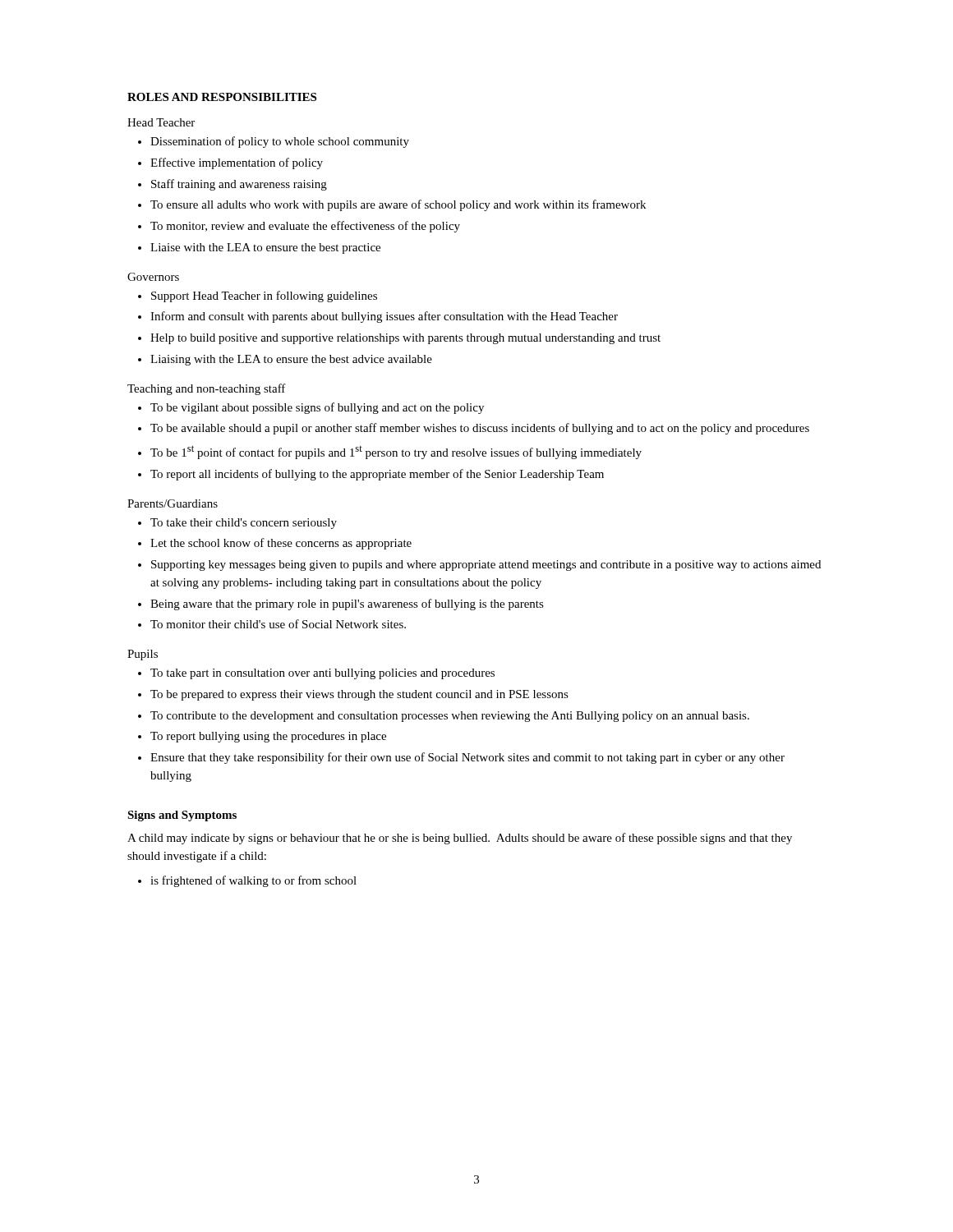Select the text starting "Effective implementation of policy"
The width and height of the screenshot is (953, 1232).
point(237,162)
